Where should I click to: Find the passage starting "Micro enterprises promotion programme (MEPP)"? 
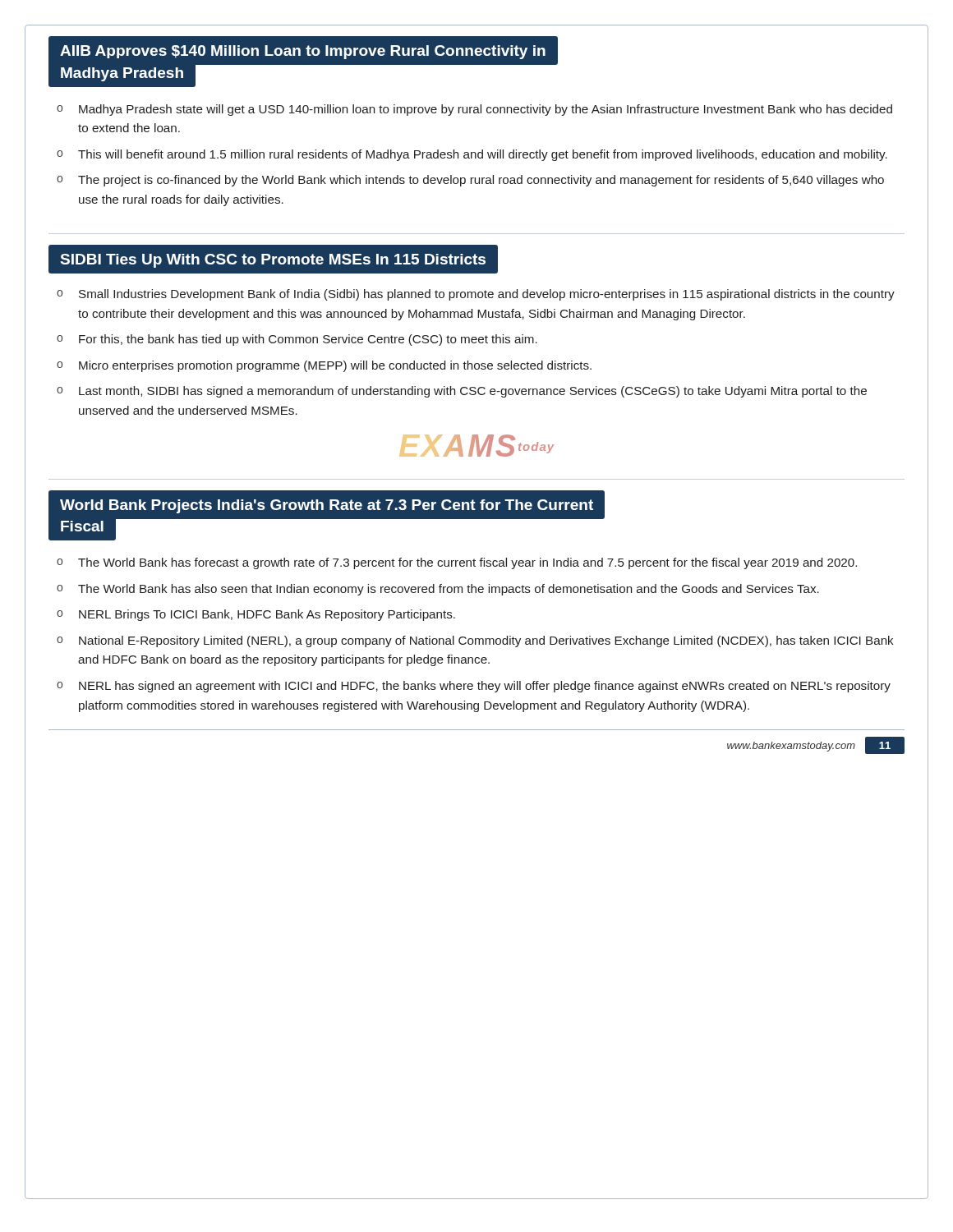click(x=335, y=365)
